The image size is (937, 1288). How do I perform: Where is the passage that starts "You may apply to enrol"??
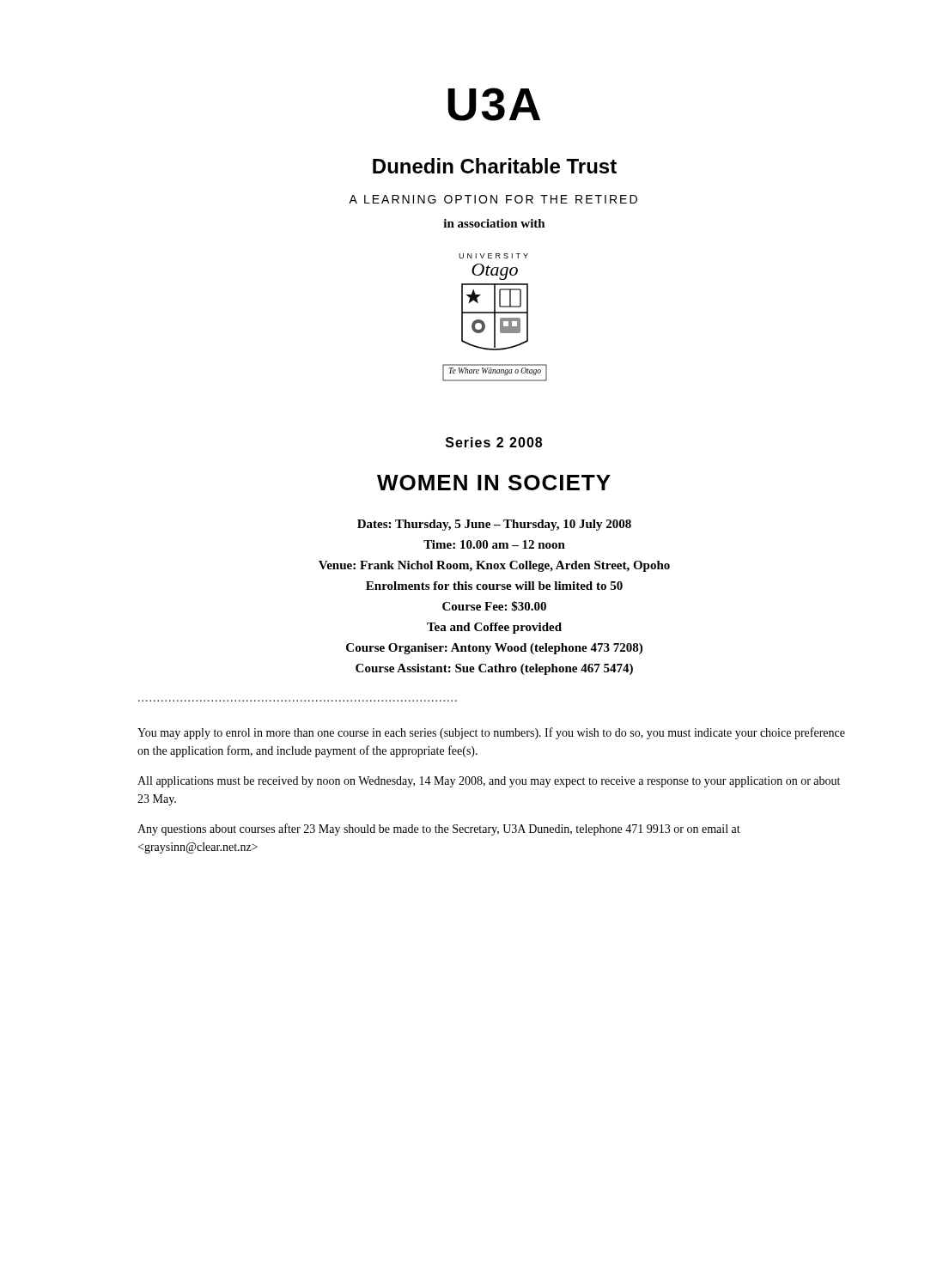point(494,742)
